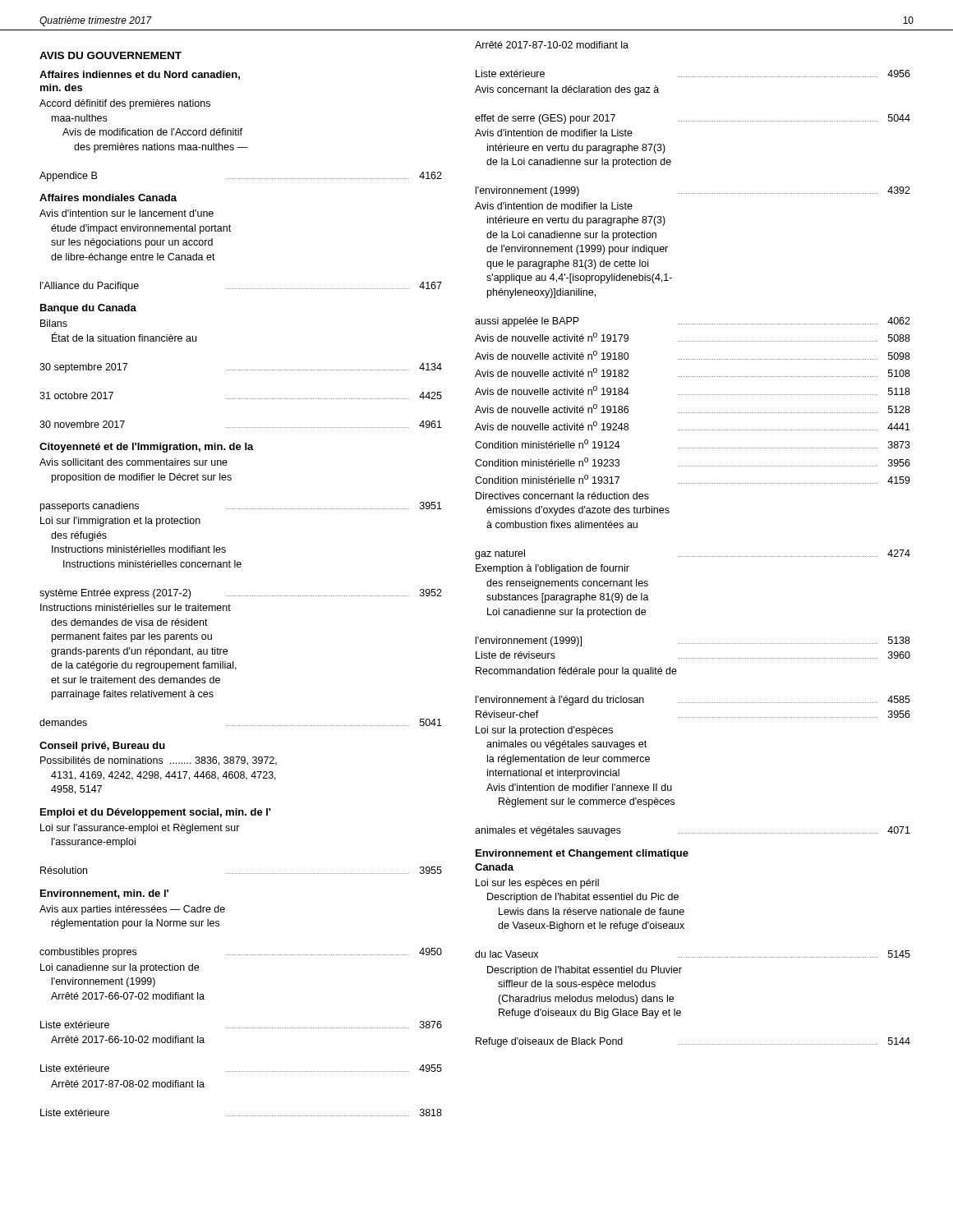Where is the passage that starts "Instructions ministérielles sur le traitement des"?
Image resolution: width=953 pixels, height=1232 pixels.
click(x=241, y=666)
